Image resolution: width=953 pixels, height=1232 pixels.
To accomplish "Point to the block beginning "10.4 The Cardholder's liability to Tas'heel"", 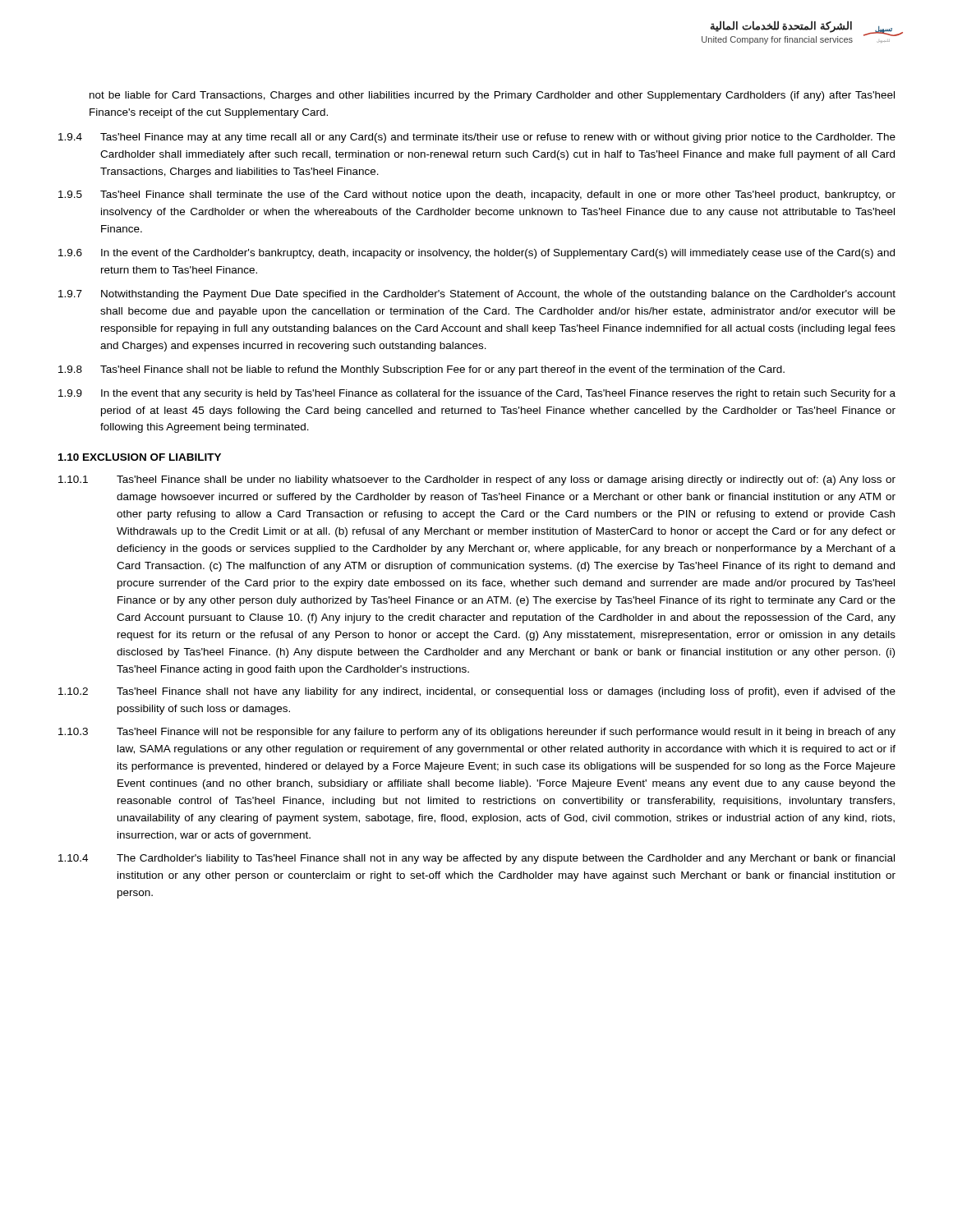I will coord(476,876).
